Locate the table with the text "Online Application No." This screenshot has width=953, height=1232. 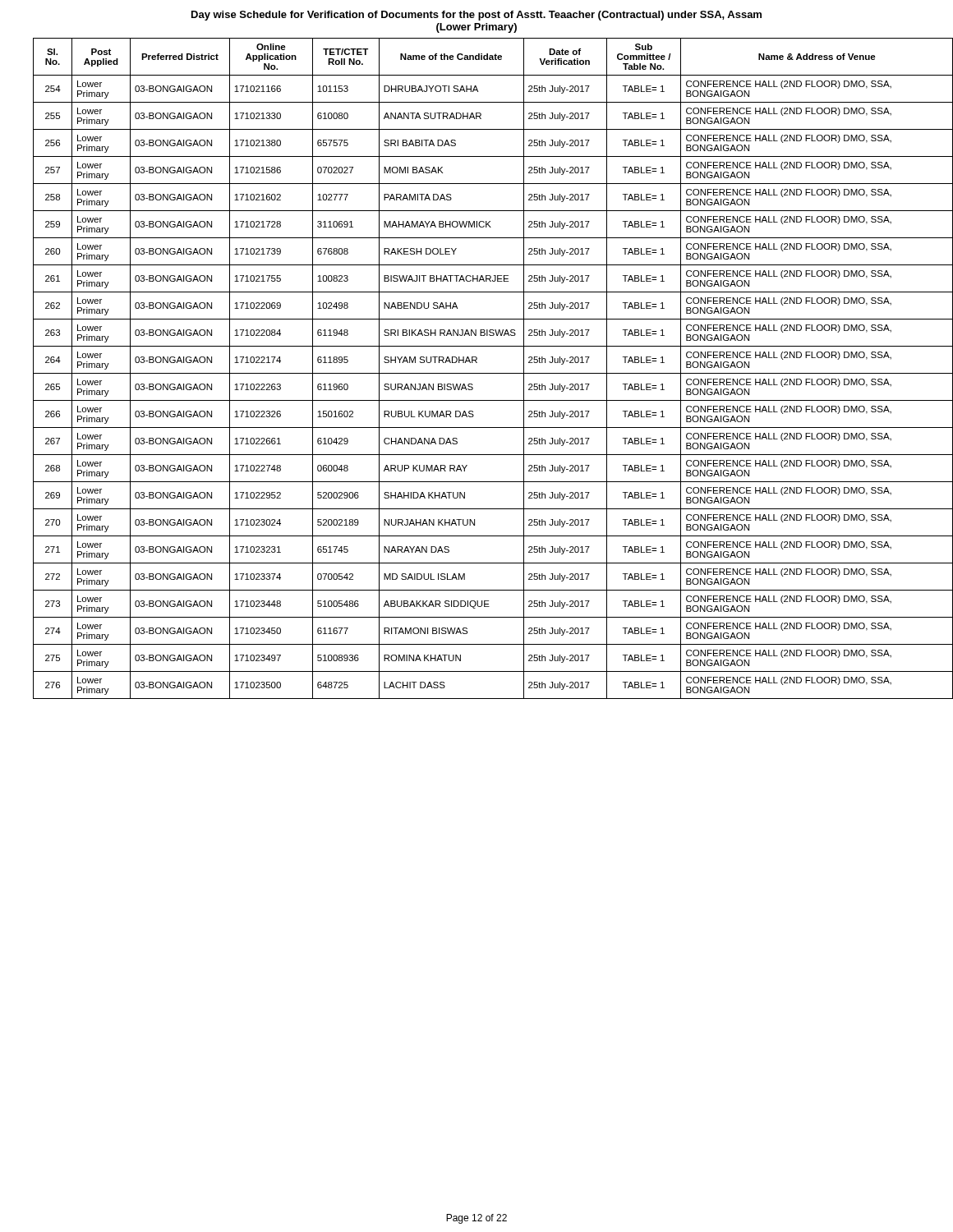coord(476,368)
